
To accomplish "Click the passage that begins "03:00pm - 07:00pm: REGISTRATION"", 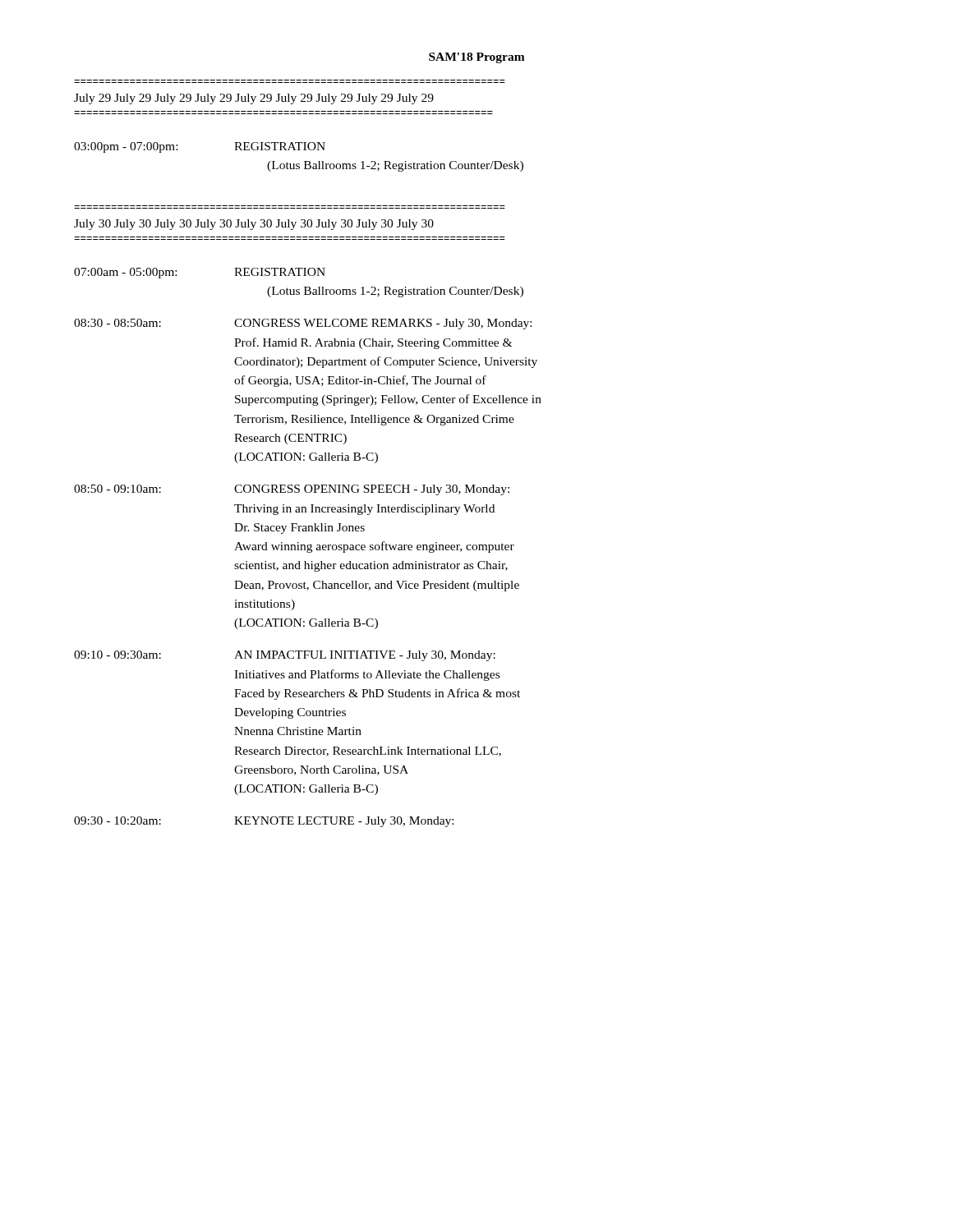I will [x=476, y=156].
